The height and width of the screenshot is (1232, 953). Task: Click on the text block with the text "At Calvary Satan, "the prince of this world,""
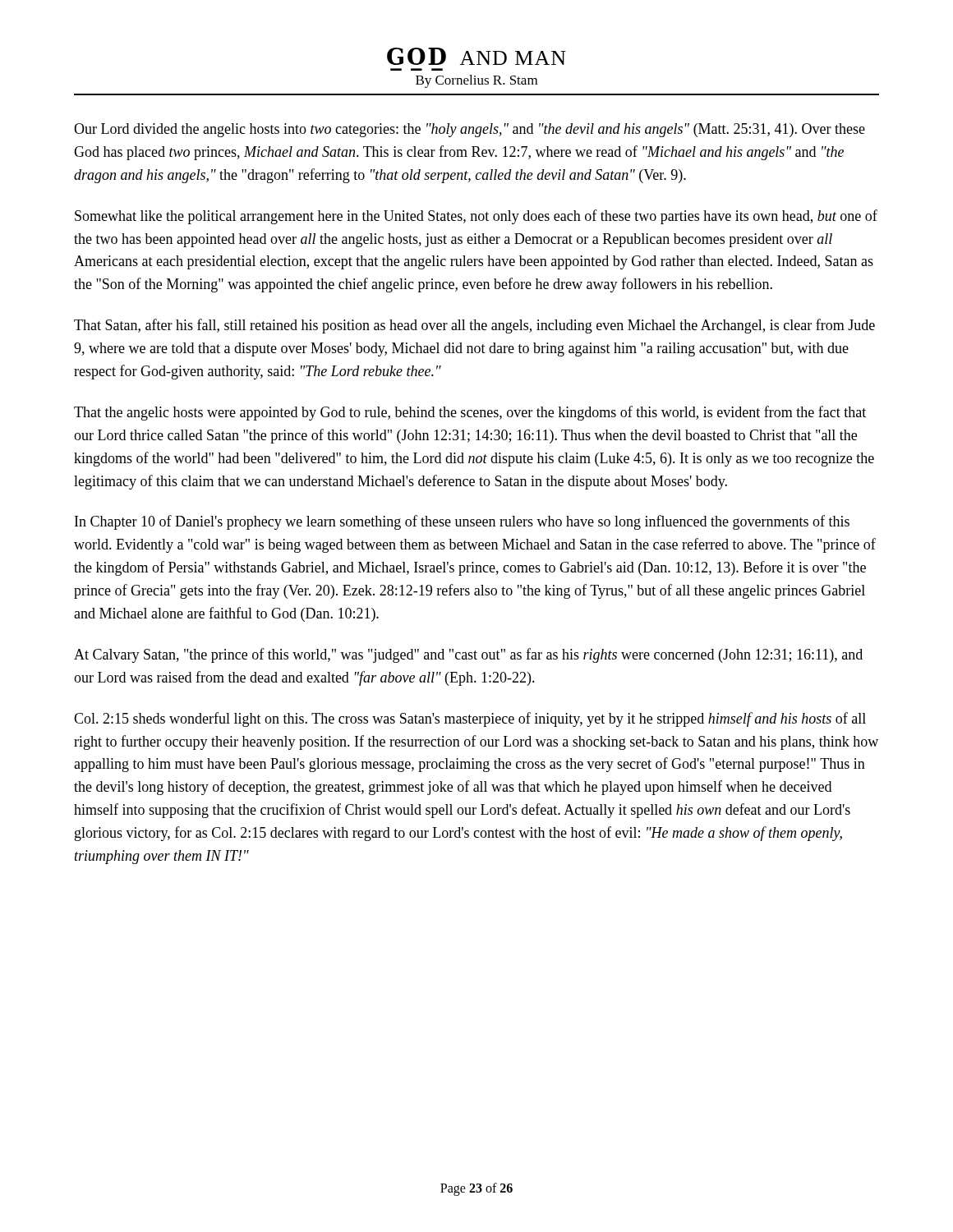pyautogui.click(x=468, y=666)
